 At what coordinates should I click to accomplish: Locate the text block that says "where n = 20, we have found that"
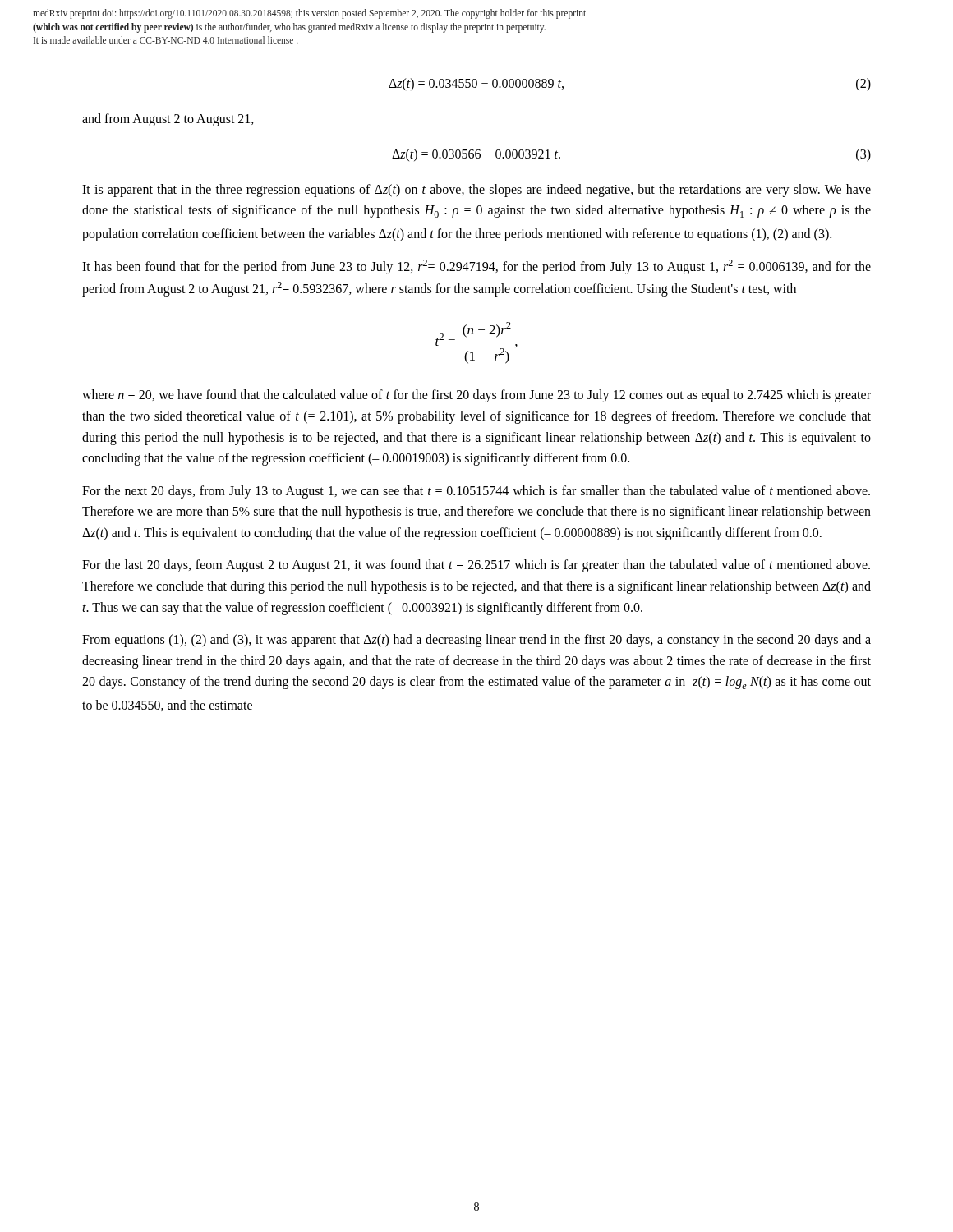[476, 426]
